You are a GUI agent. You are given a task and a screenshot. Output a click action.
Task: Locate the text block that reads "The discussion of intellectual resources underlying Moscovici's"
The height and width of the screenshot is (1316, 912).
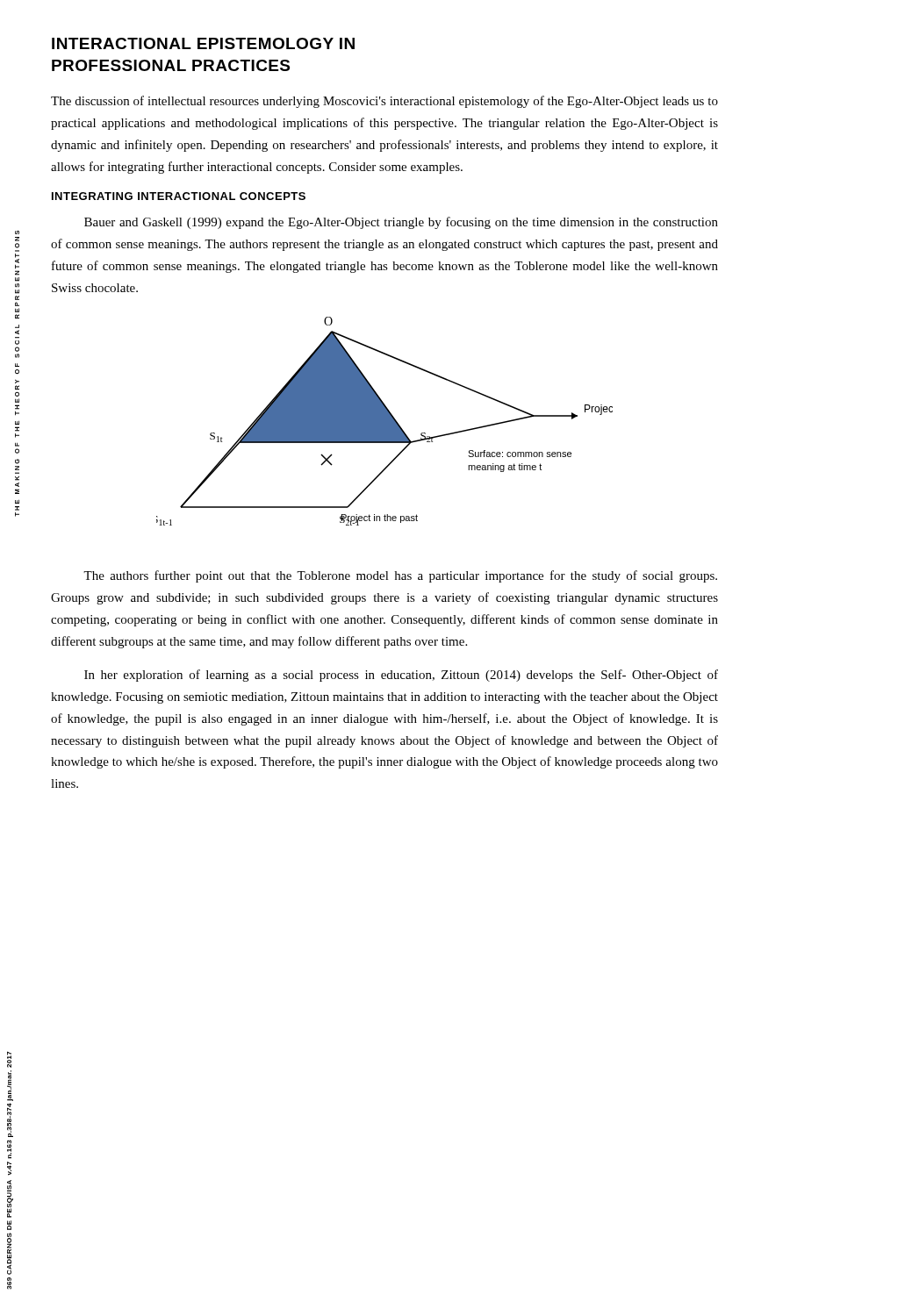pos(384,134)
